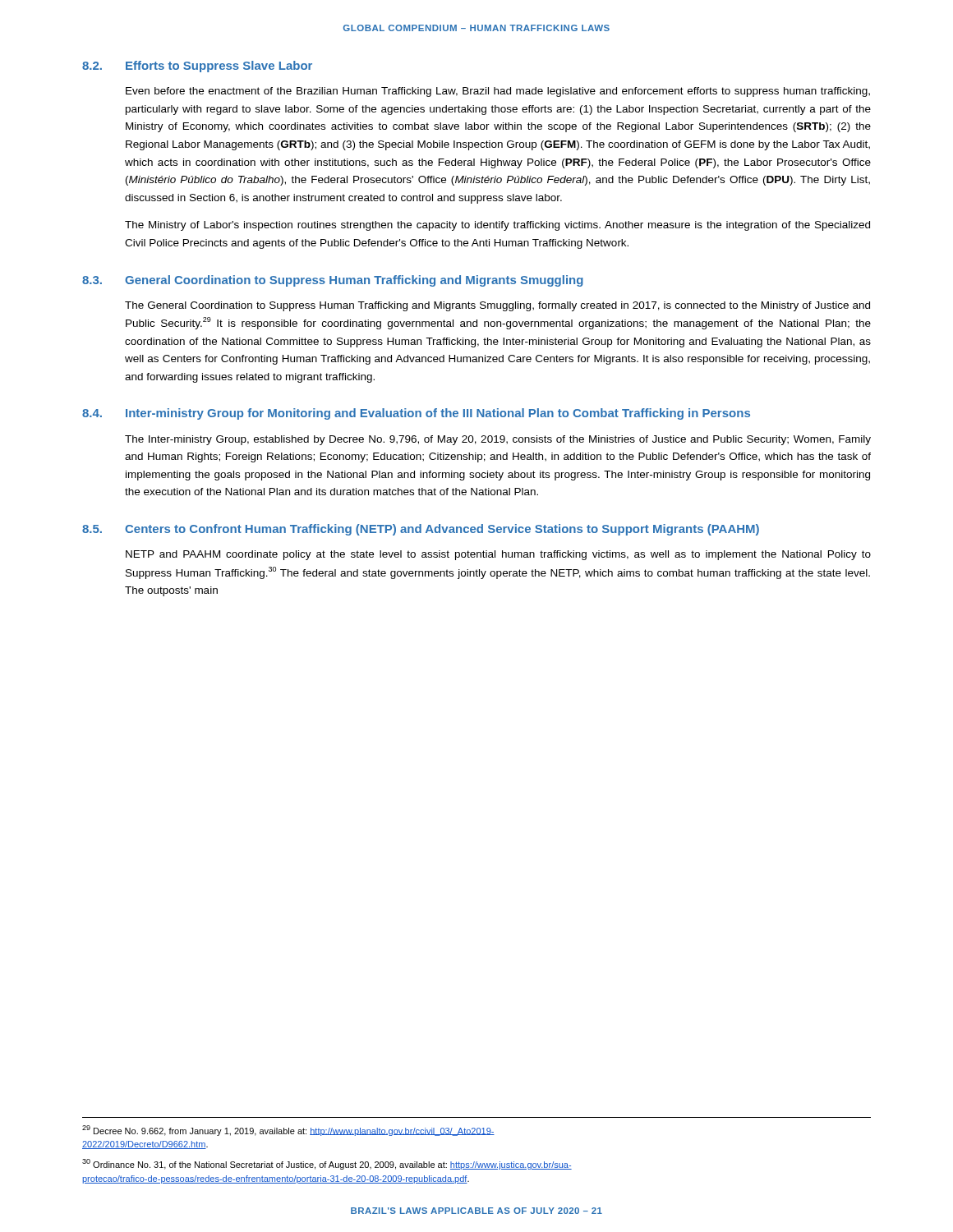Select the text block starting "The Inter-ministry Group, established by Decree No."
953x1232 pixels.
coord(498,465)
